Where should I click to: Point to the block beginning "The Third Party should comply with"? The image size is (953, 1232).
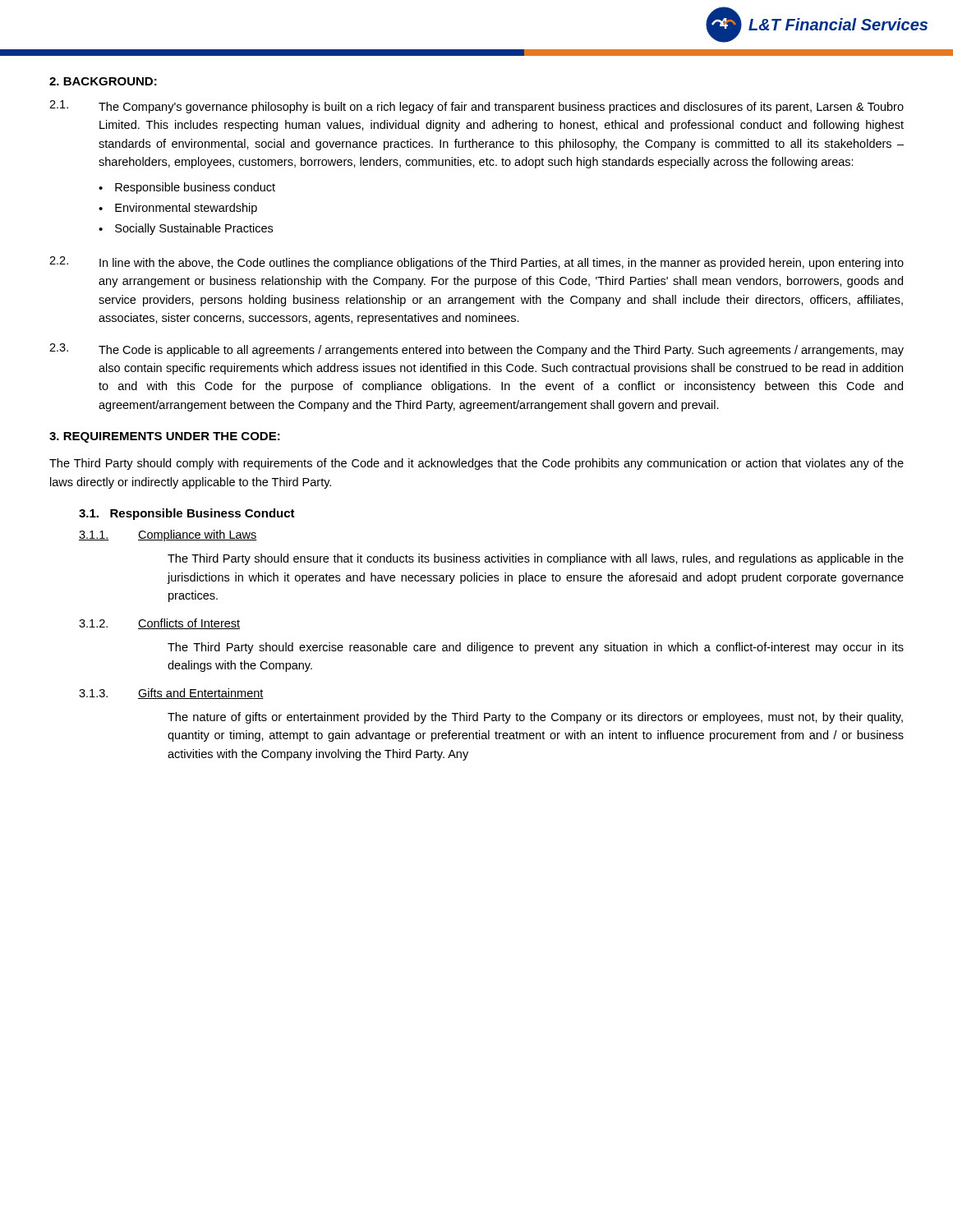[476, 473]
